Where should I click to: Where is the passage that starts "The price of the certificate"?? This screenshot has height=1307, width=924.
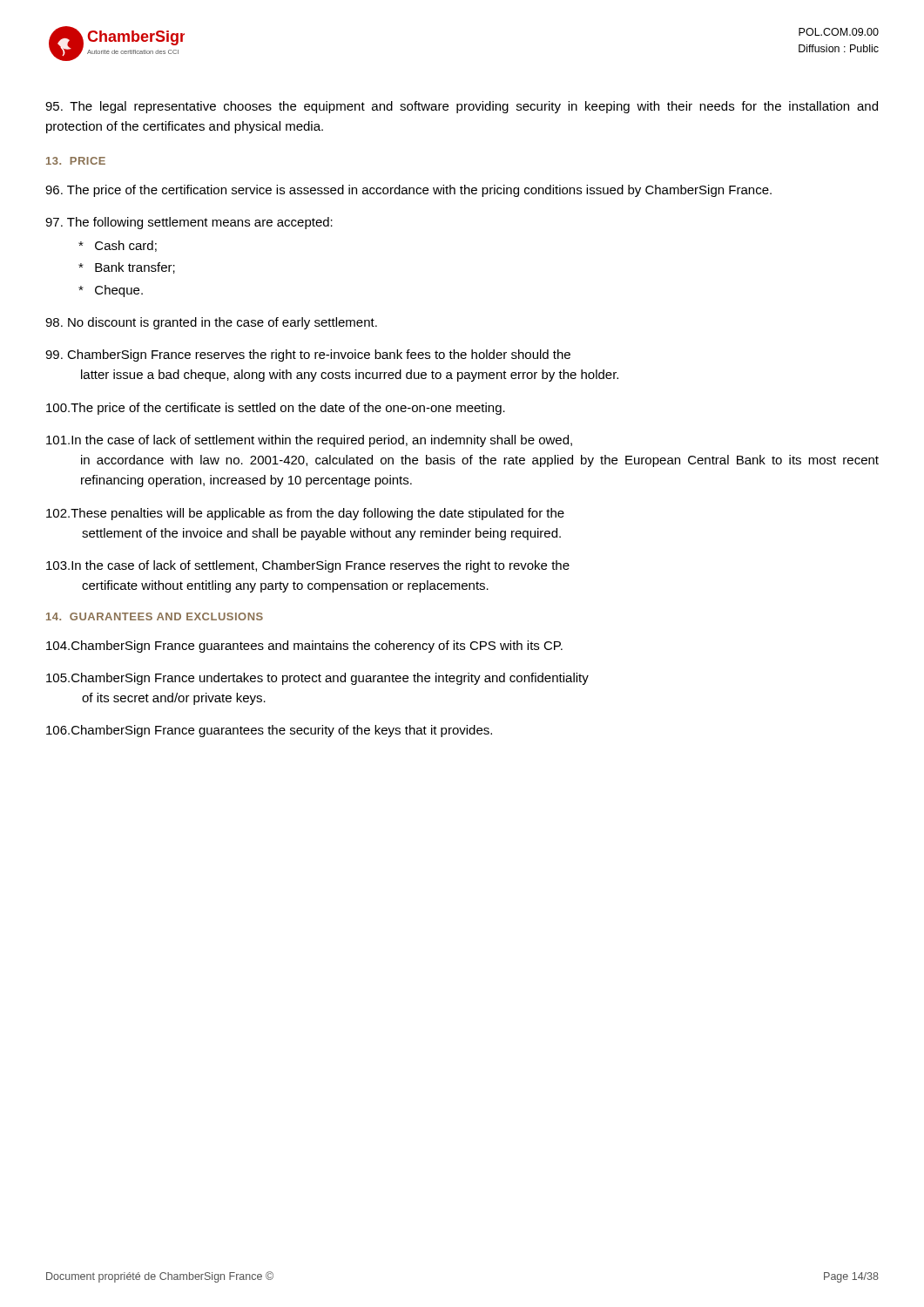(275, 407)
